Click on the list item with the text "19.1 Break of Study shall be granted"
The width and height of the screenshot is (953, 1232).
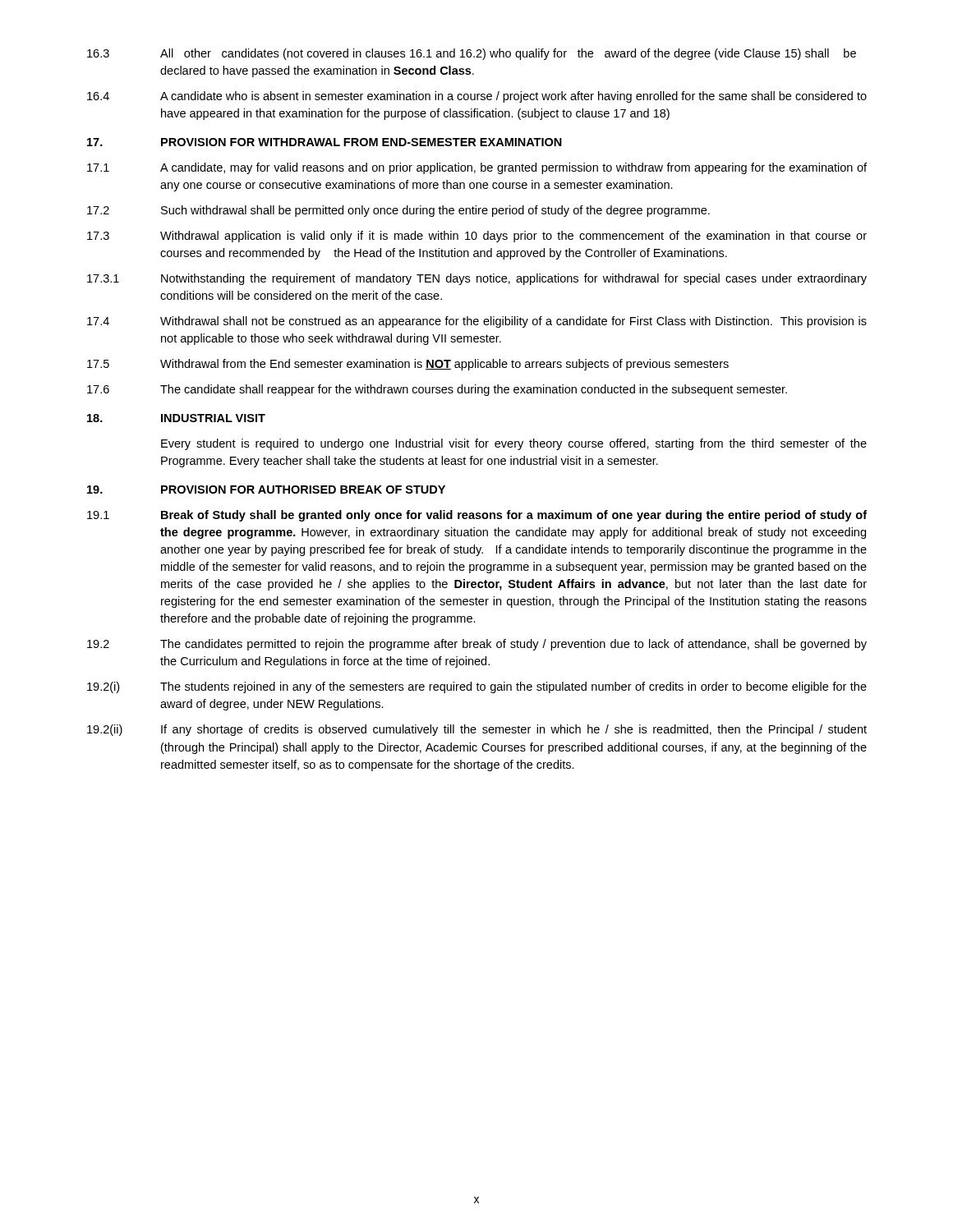(476, 567)
